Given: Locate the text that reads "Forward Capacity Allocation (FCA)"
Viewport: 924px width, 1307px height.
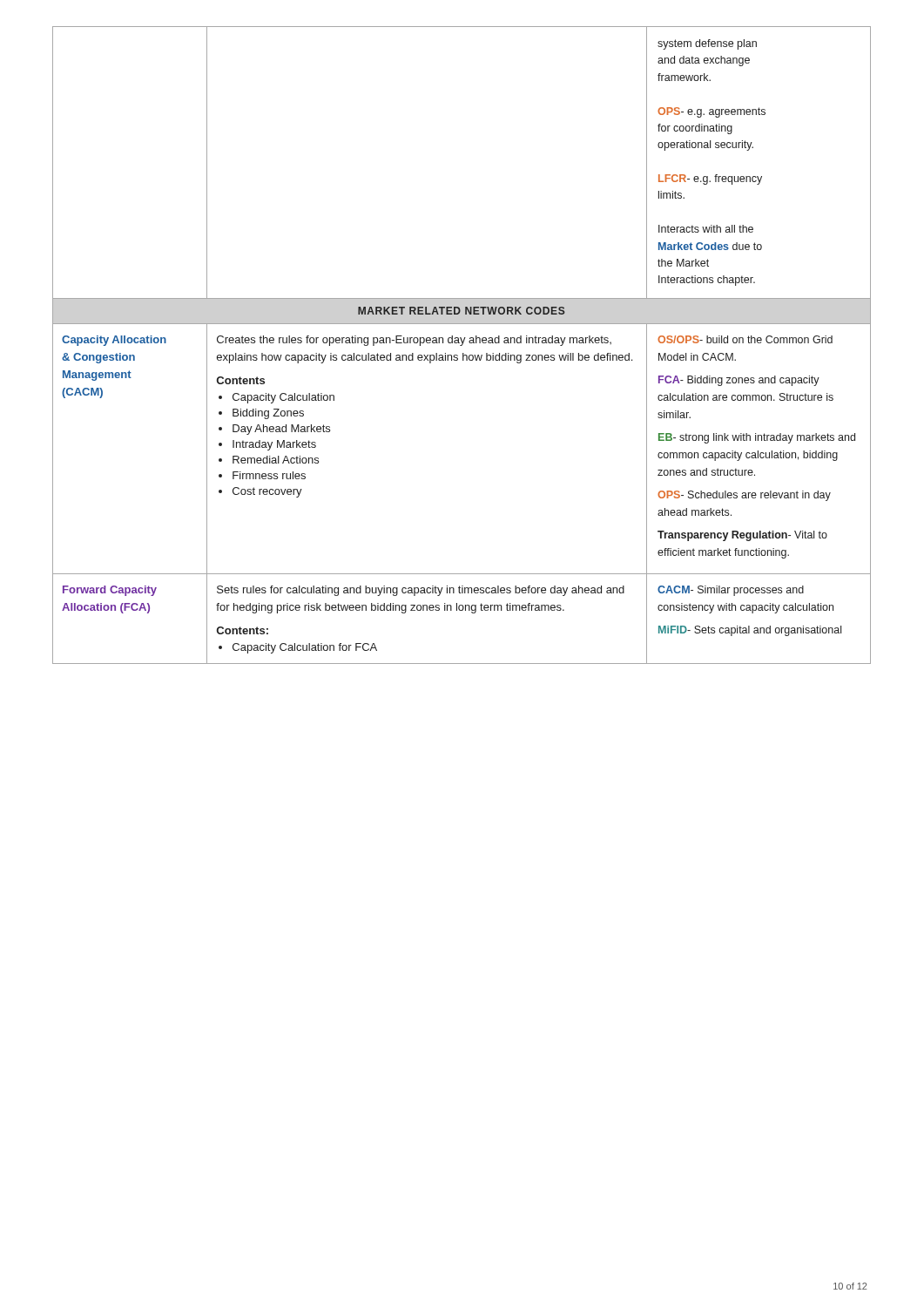Looking at the screenshot, I should (x=109, y=598).
